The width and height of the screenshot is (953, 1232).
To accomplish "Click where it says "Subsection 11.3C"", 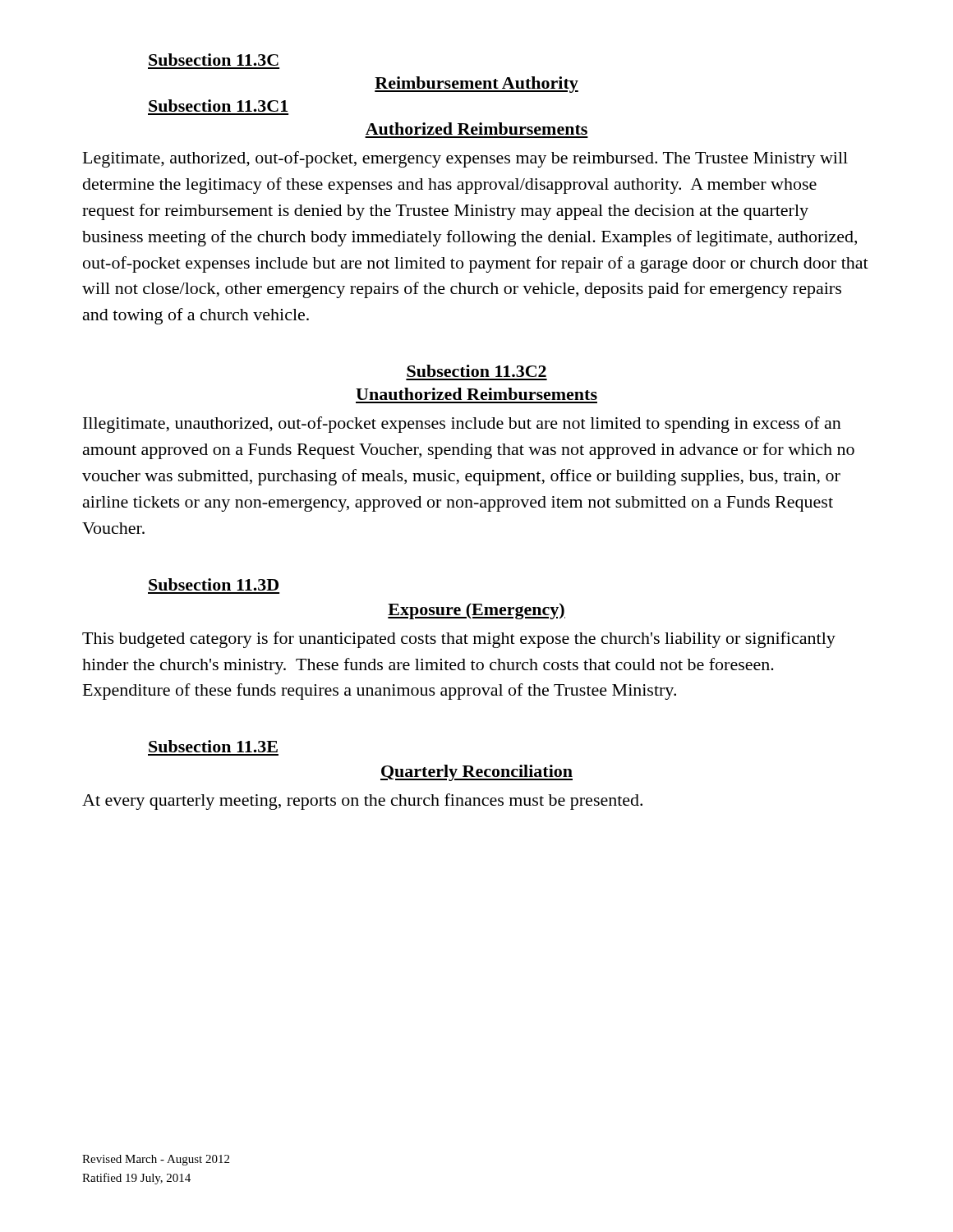I will click(214, 60).
